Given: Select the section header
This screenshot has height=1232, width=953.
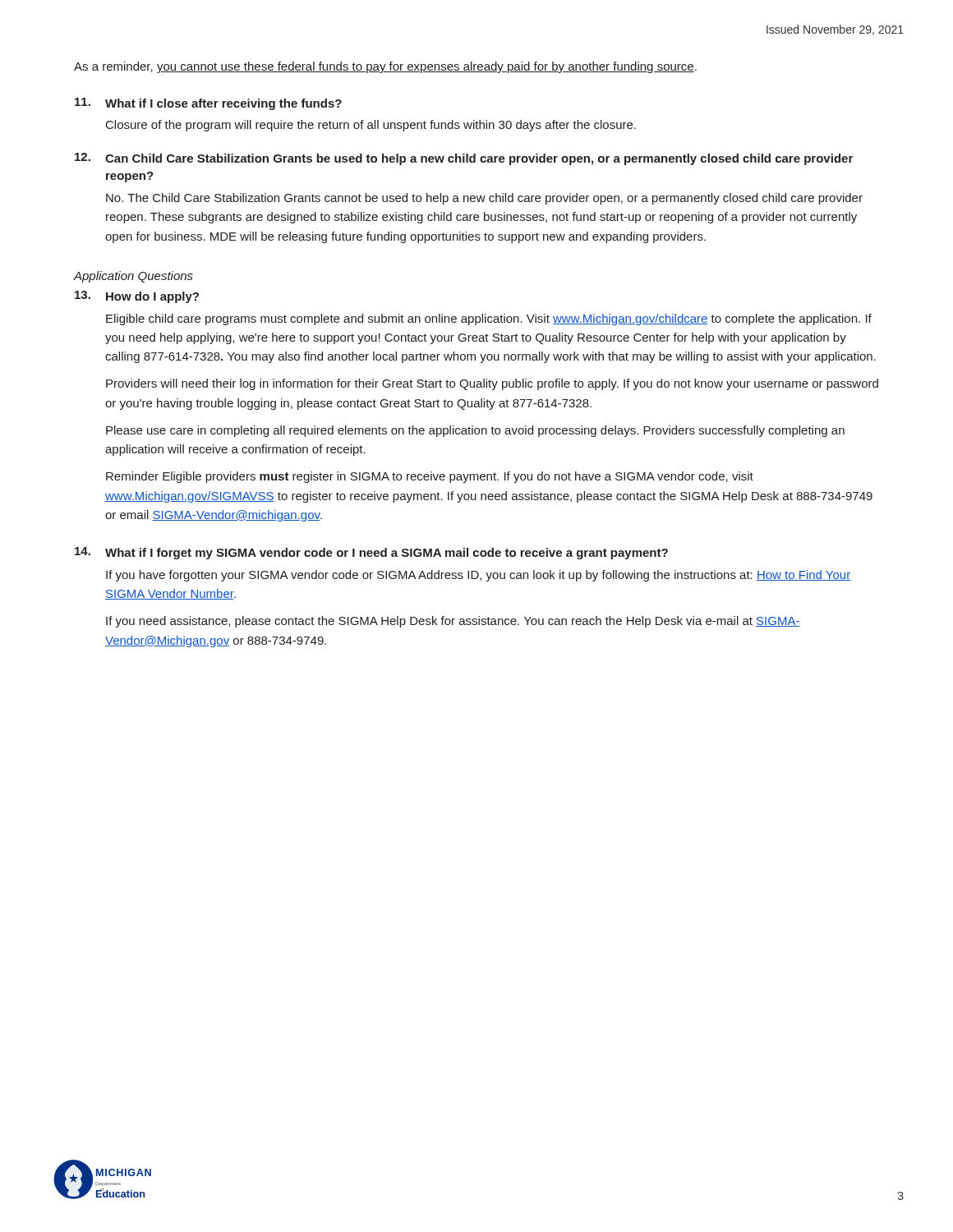Looking at the screenshot, I should (x=134, y=275).
